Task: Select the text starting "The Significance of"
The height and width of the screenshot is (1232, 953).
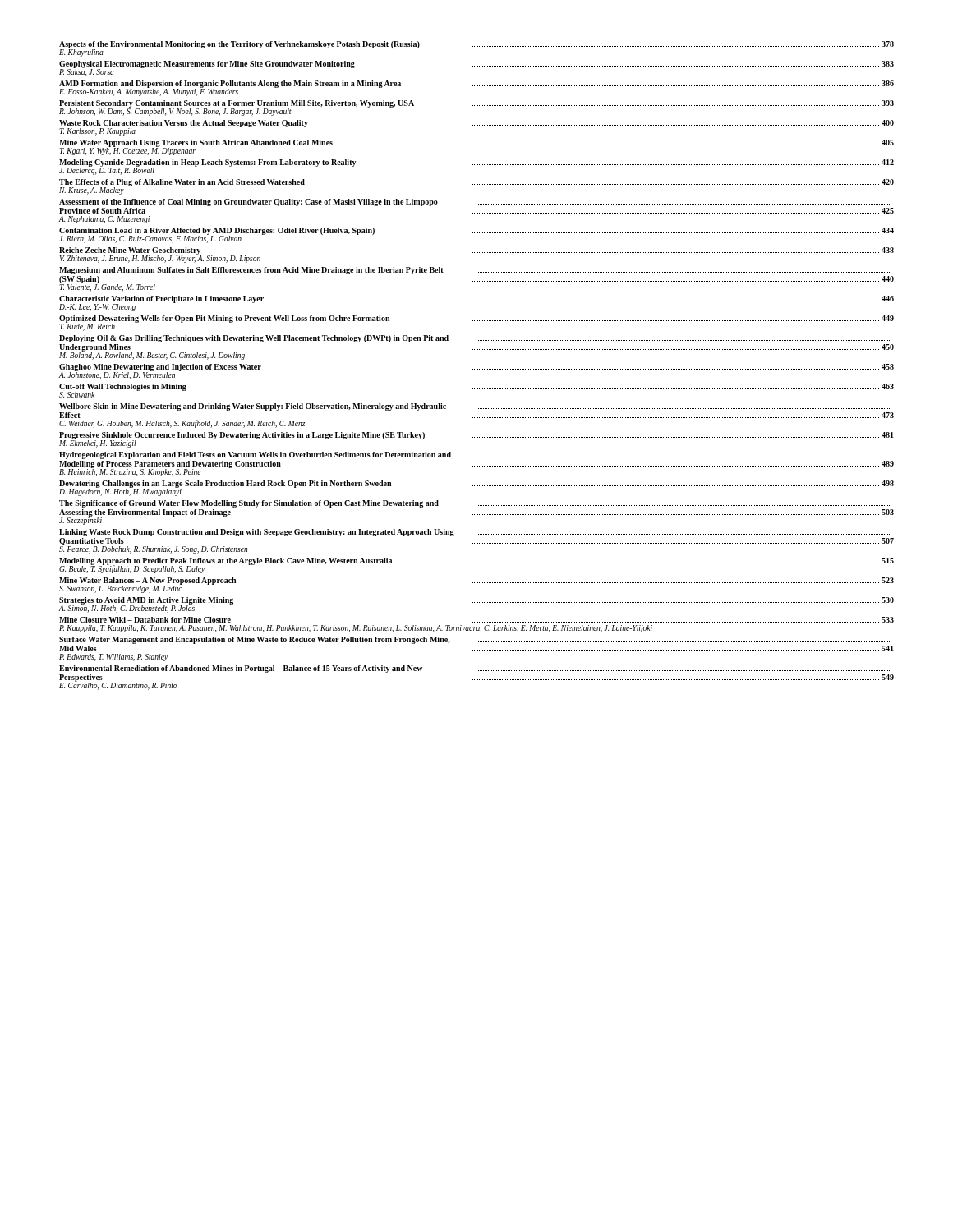Action: click(x=476, y=512)
